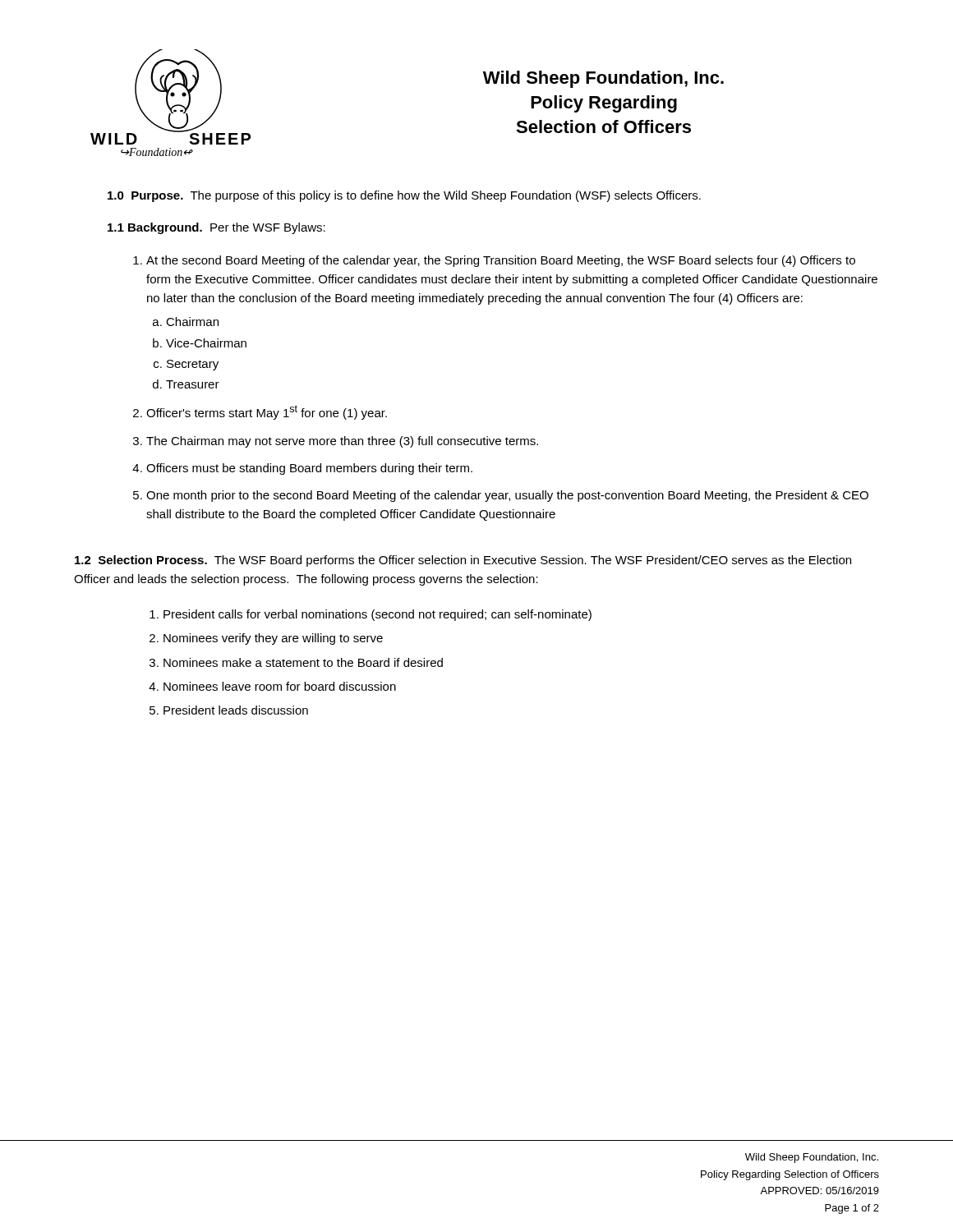Locate the list item with the text "At the second Board Meeting of"
This screenshot has width=953, height=1232.
[x=501, y=261]
